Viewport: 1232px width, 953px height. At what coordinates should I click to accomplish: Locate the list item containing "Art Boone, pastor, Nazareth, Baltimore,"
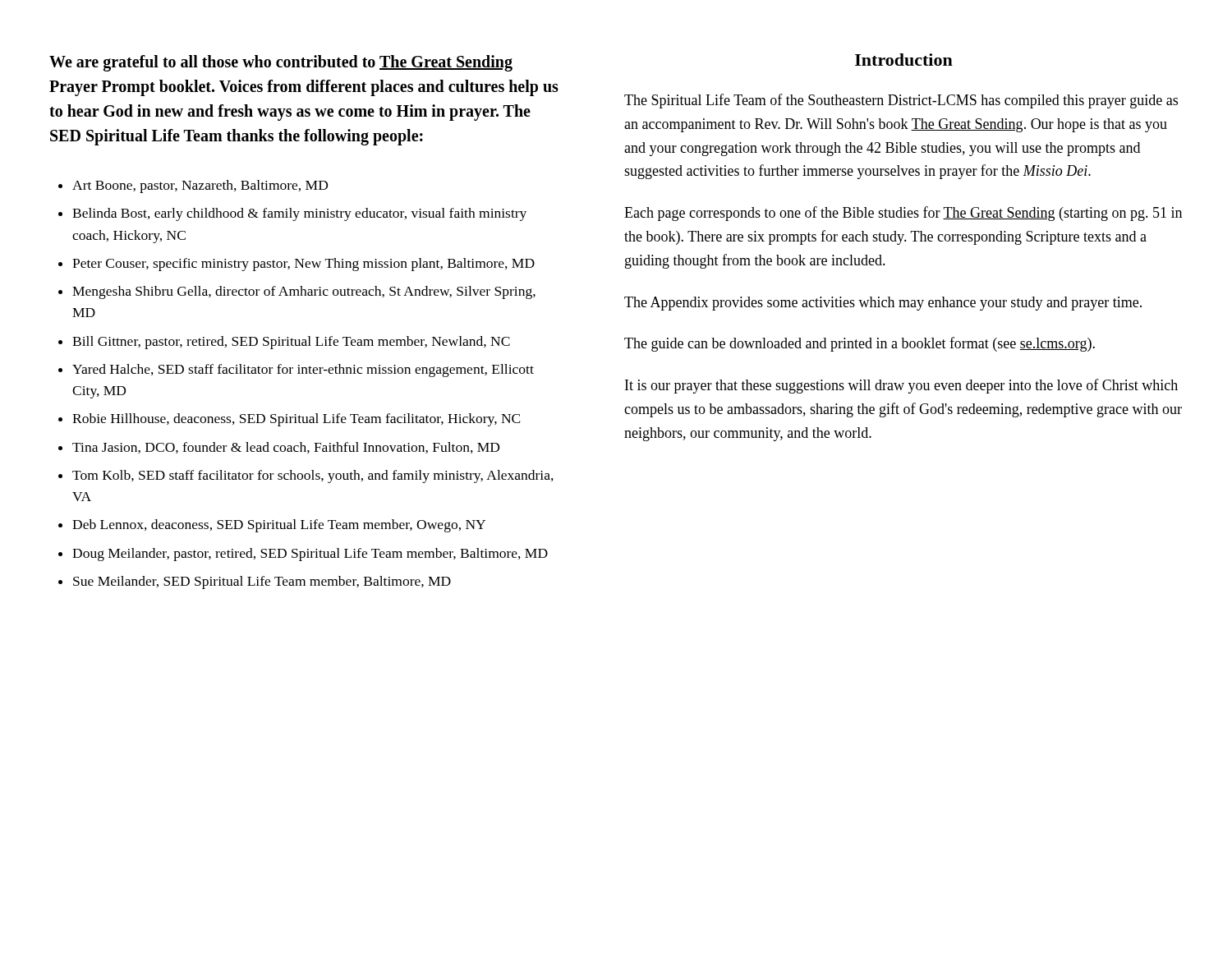tap(200, 185)
